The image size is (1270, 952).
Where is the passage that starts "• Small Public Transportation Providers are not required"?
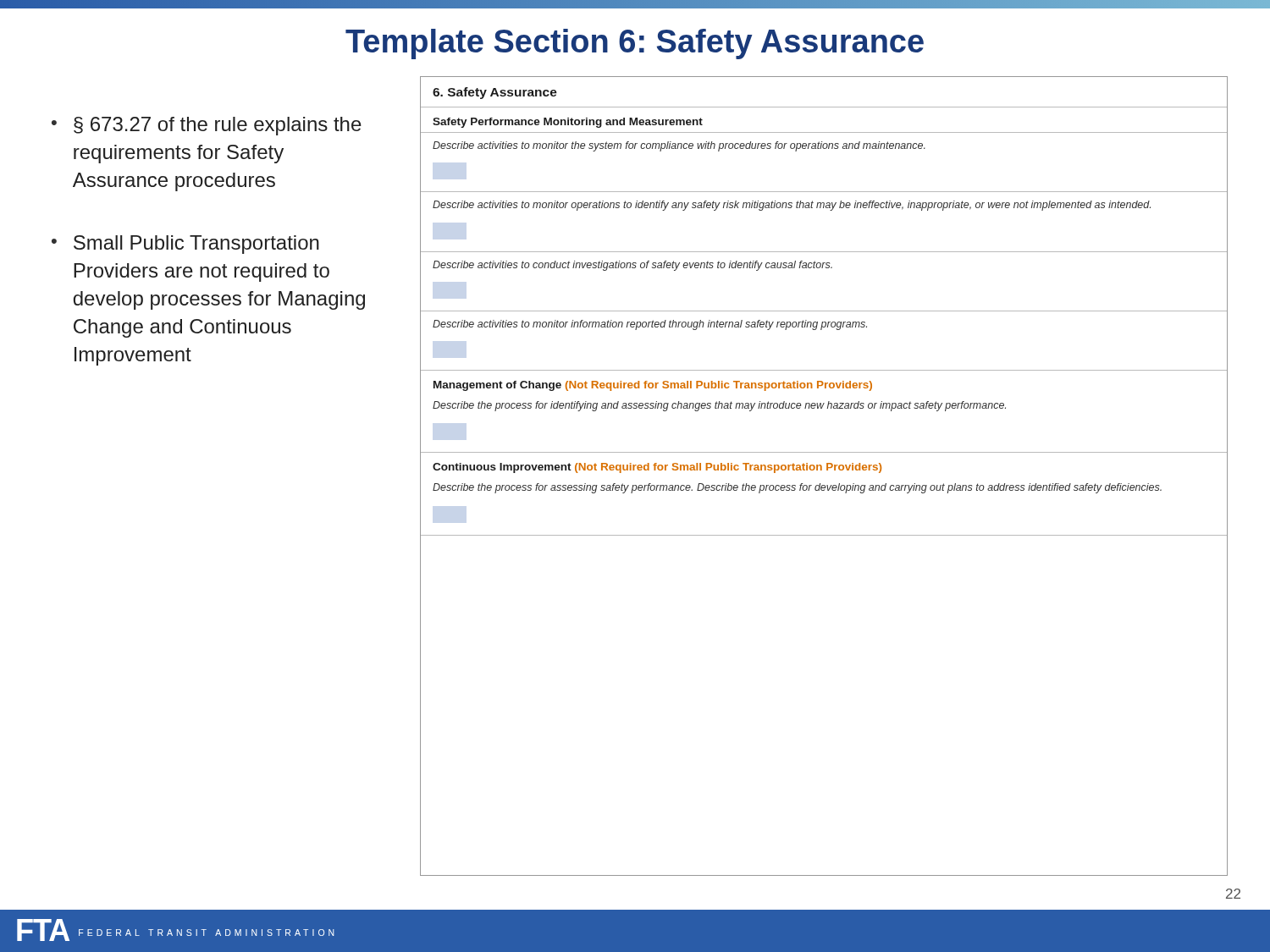click(212, 299)
